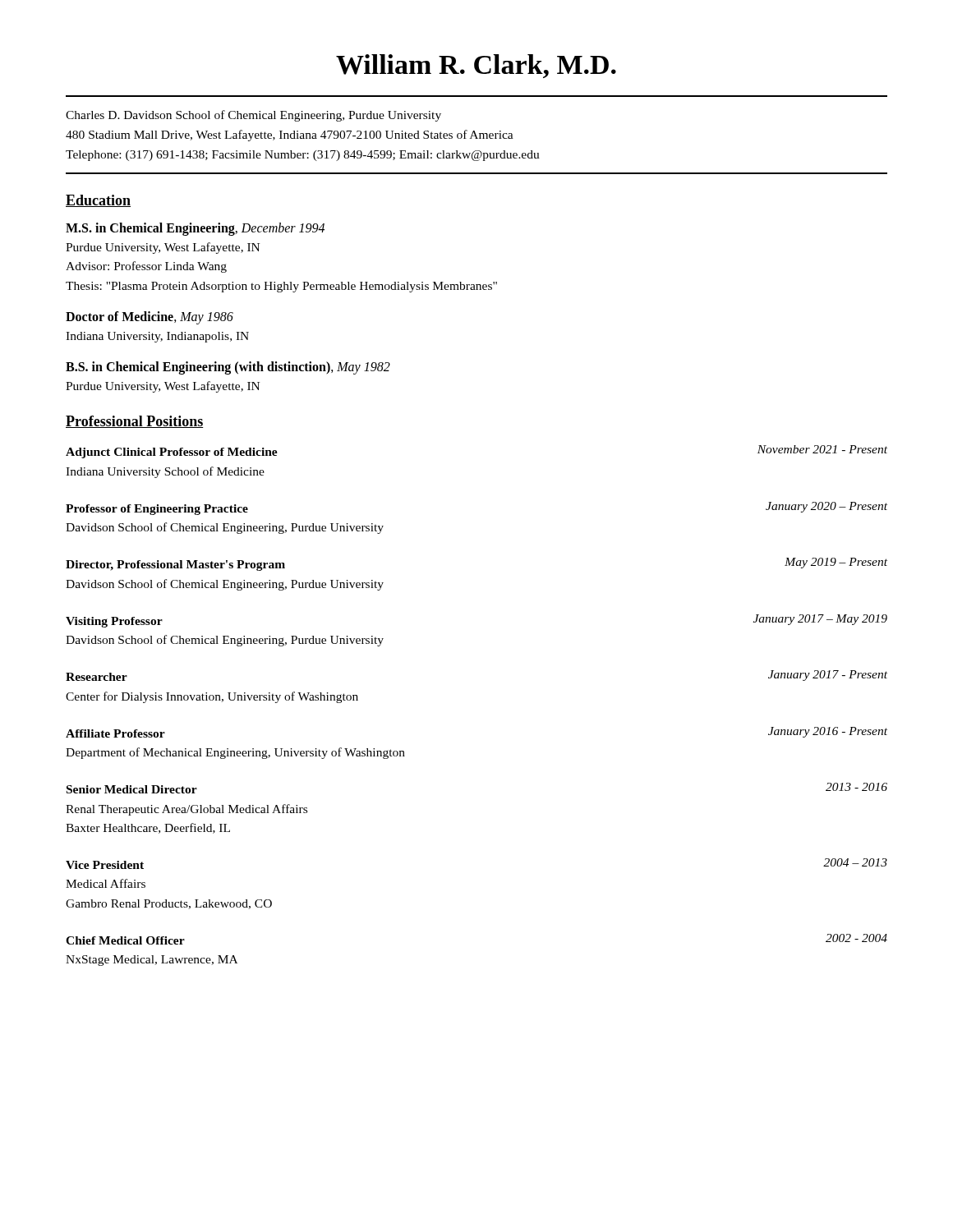Select the text block starting "Professor of Engineering Practice Davidson School of Chemical"
The width and height of the screenshot is (953, 1232).
[225, 517]
